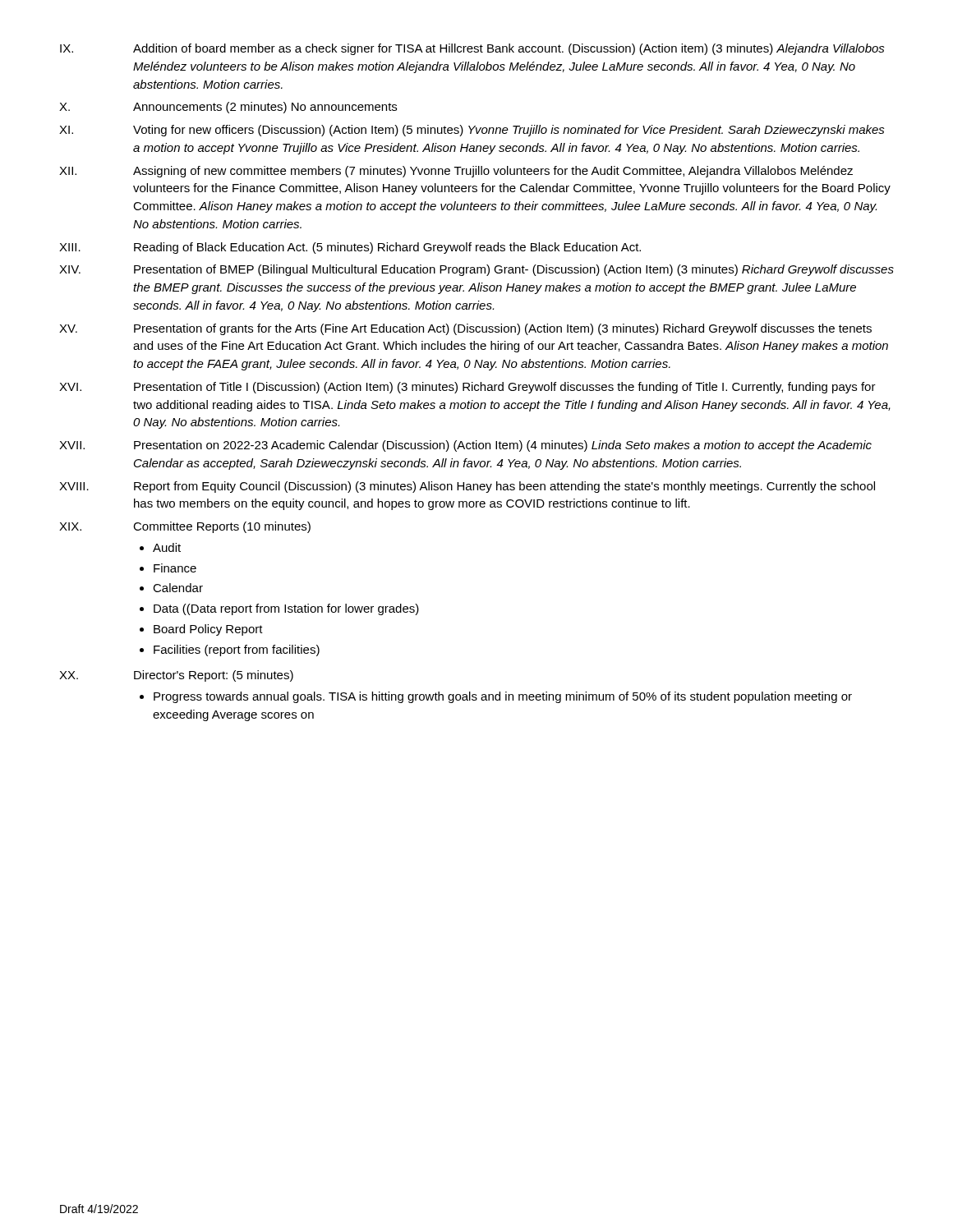This screenshot has height=1232, width=953.
Task: Click the passage that begins "XIX. Committee Reports (10 minutes) Audit Finance Calendar"
Action: click(x=185, y=527)
